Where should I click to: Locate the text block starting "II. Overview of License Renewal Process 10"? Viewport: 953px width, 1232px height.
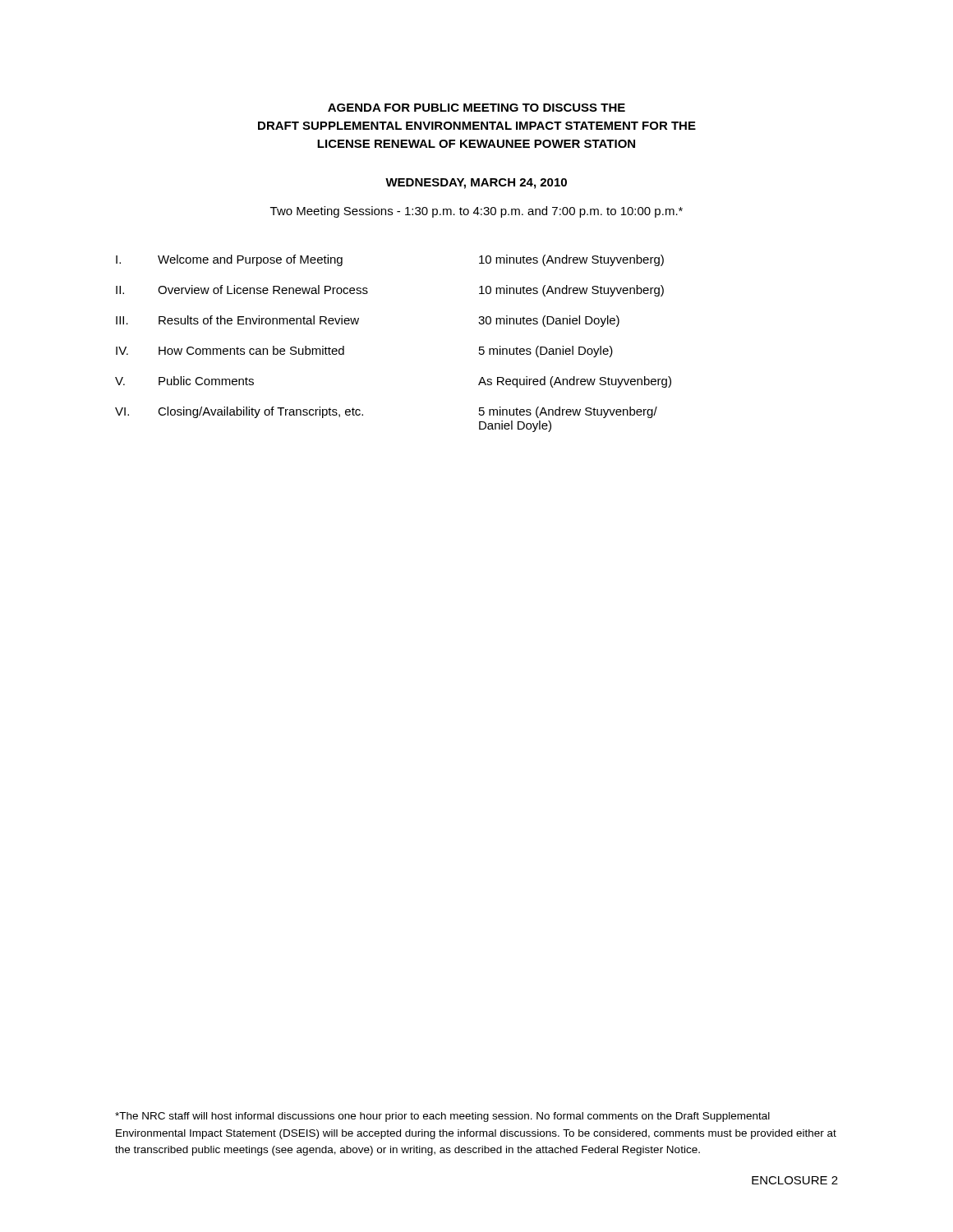[476, 290]
